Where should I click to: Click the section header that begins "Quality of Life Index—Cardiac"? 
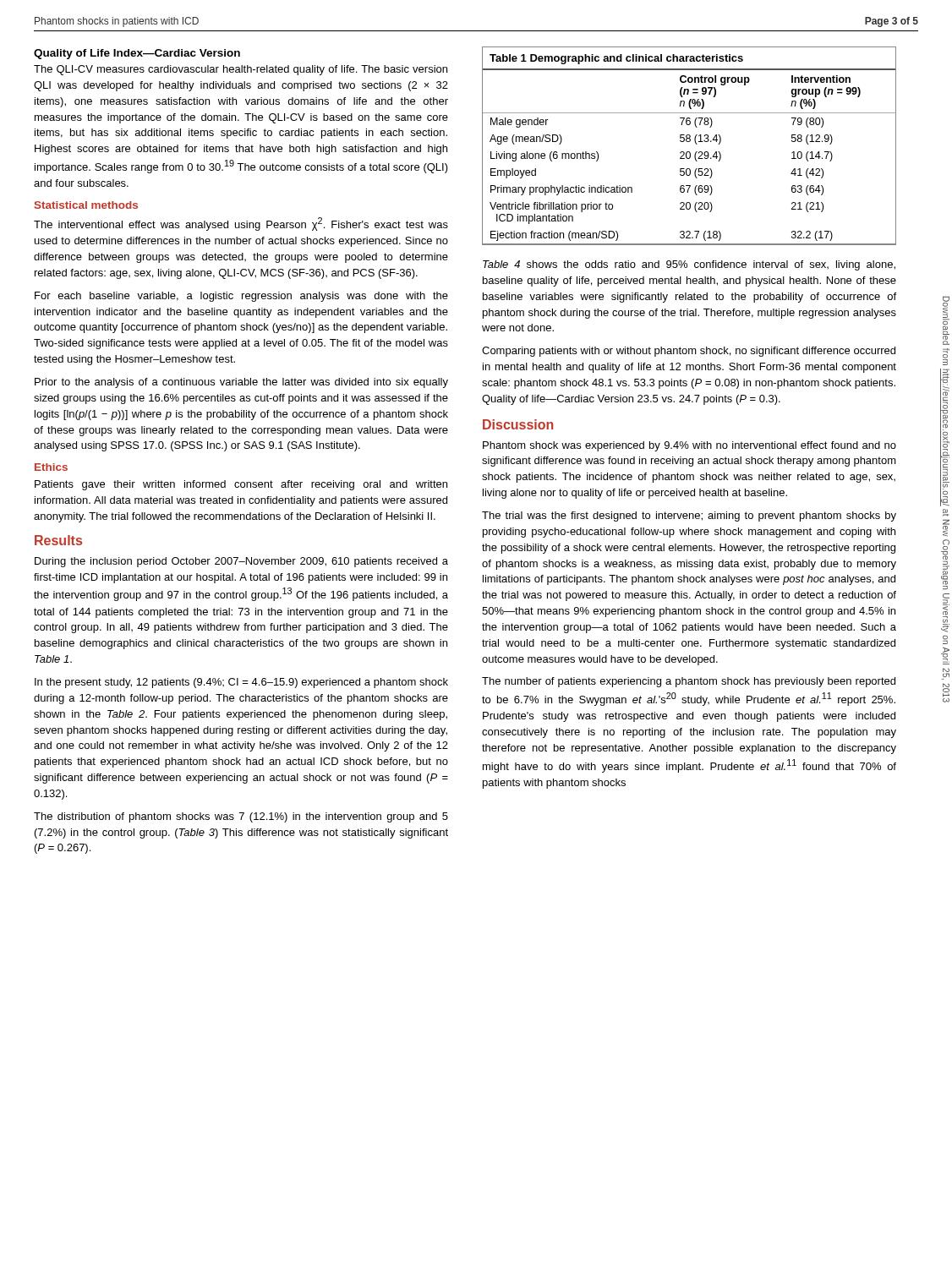[x=241, y=53]
